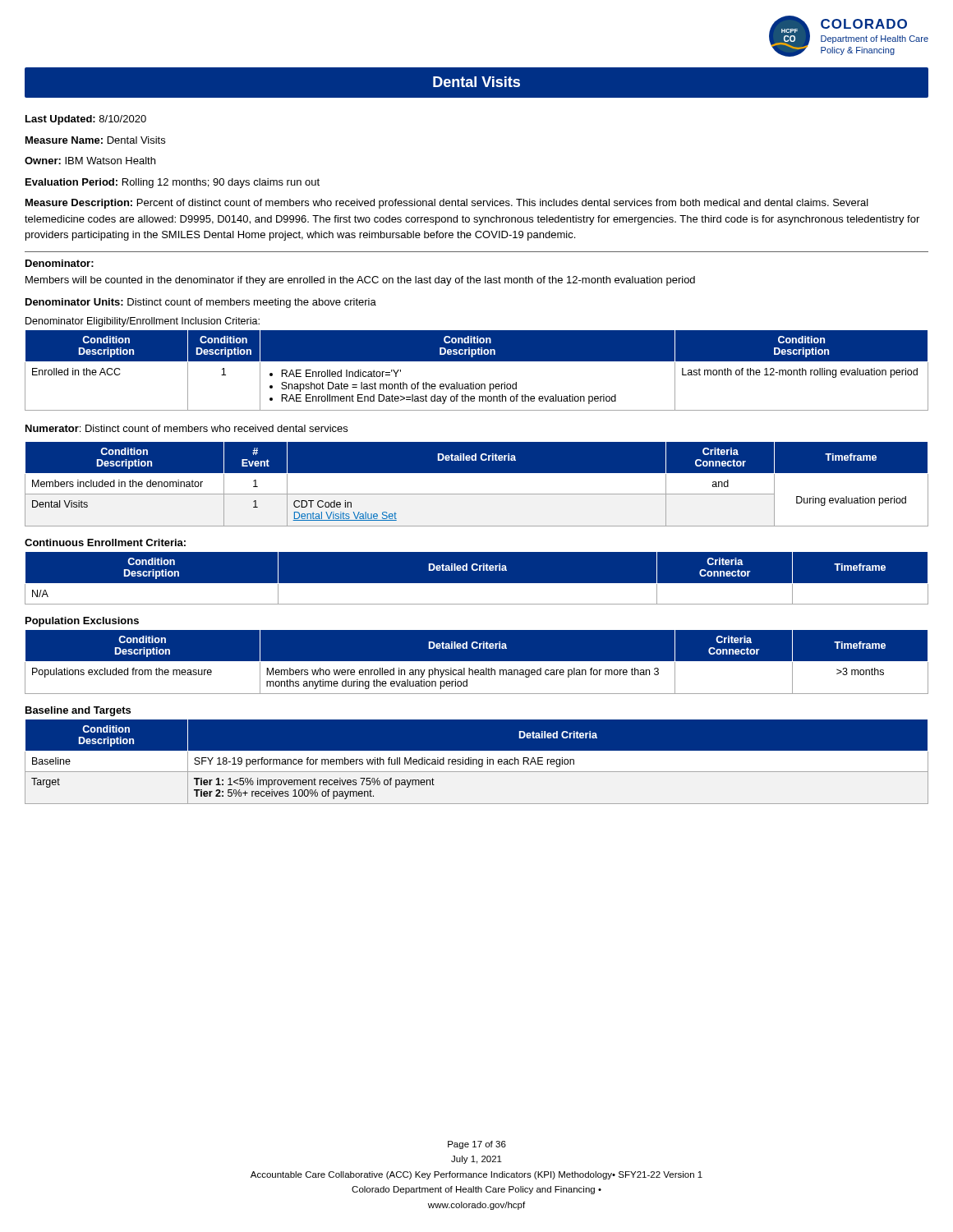The width and height of the screenshot is (953, 1232).
Task: Where does it say "Denominator Eligibility/Enrollment Inclusion Criteria:"?
Action: click(x=143, y=321)
